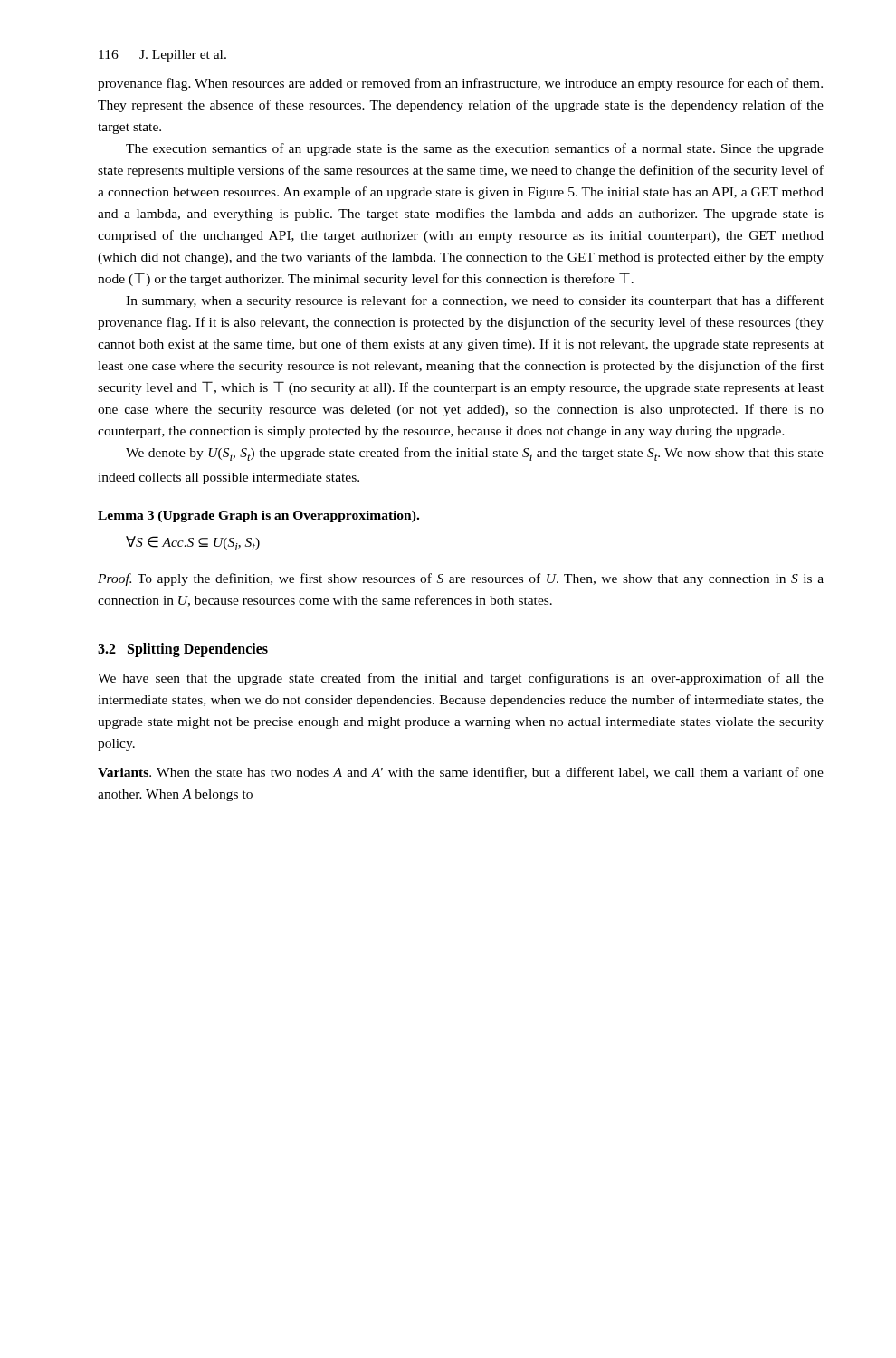
Task: Find the text block that says "The execution semantics"
Action: coord(461,214)
